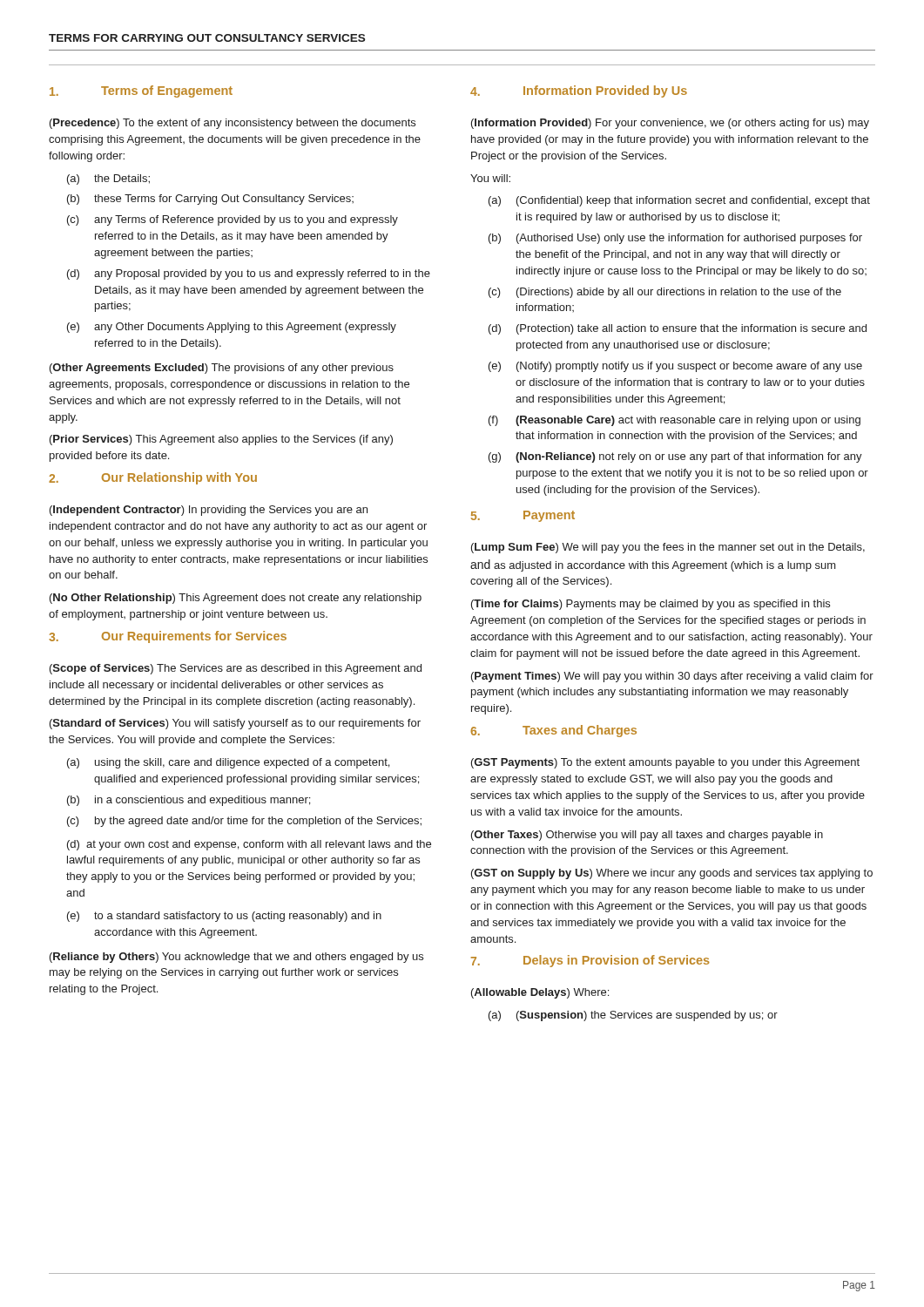The height and width of the screenshot is (1307, 924).
Task: Find the text starting "(f) (Reasonable Care) act with reasonable care"
Action: tap(681, 428)
